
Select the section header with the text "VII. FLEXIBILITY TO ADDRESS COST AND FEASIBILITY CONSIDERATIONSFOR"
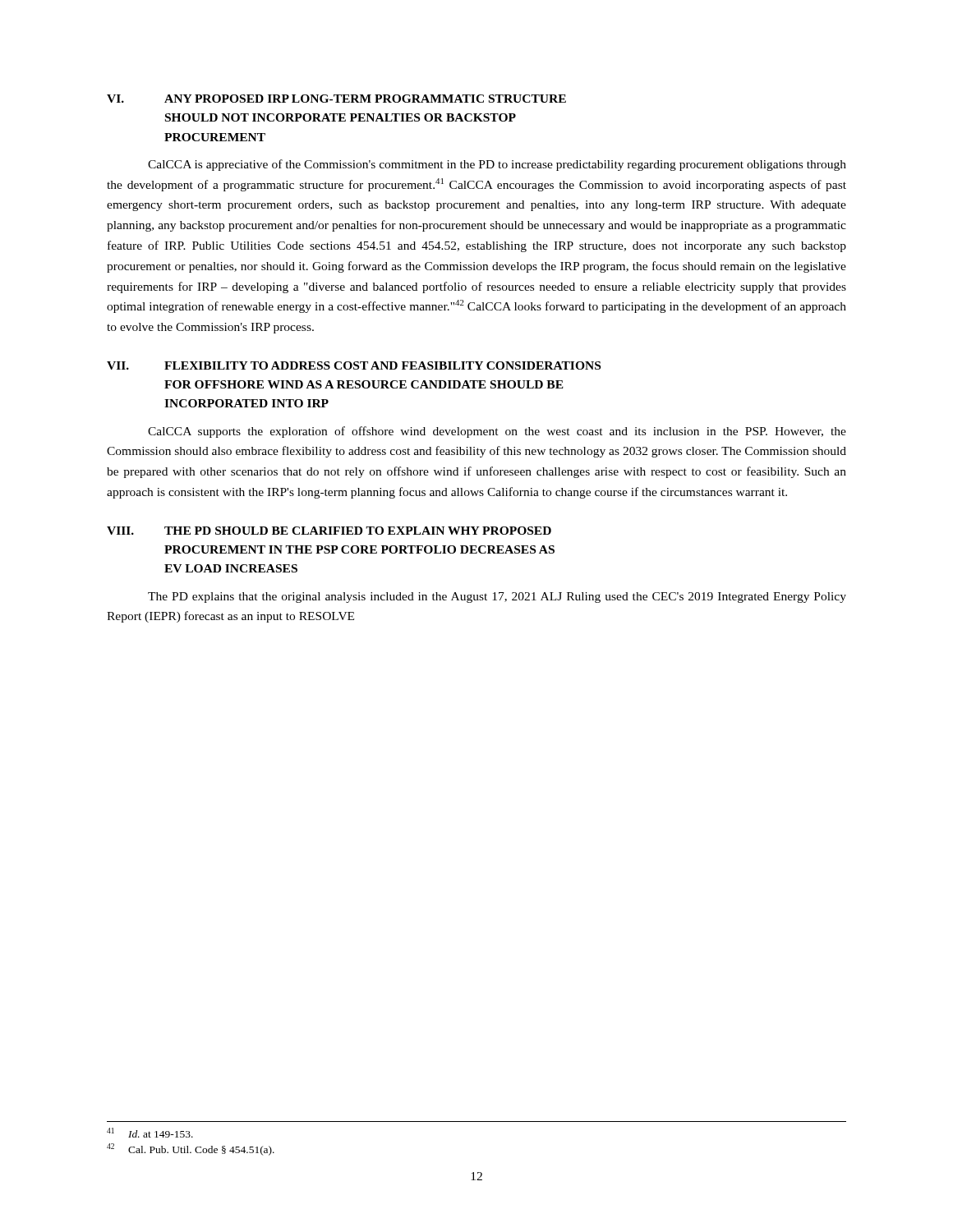coord(354,384)
